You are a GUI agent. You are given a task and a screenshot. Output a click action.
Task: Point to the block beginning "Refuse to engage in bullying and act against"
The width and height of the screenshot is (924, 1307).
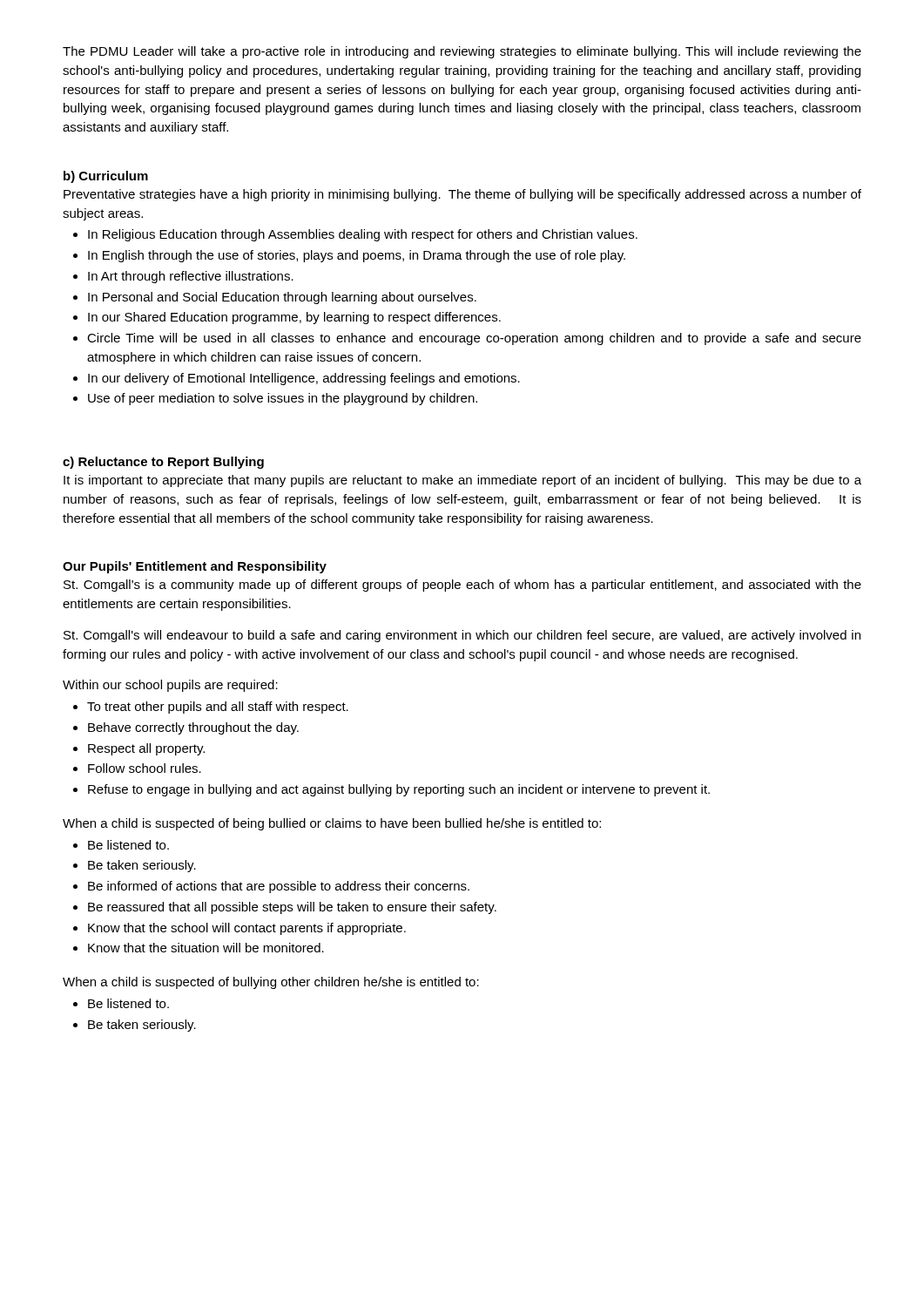[399, 789]
